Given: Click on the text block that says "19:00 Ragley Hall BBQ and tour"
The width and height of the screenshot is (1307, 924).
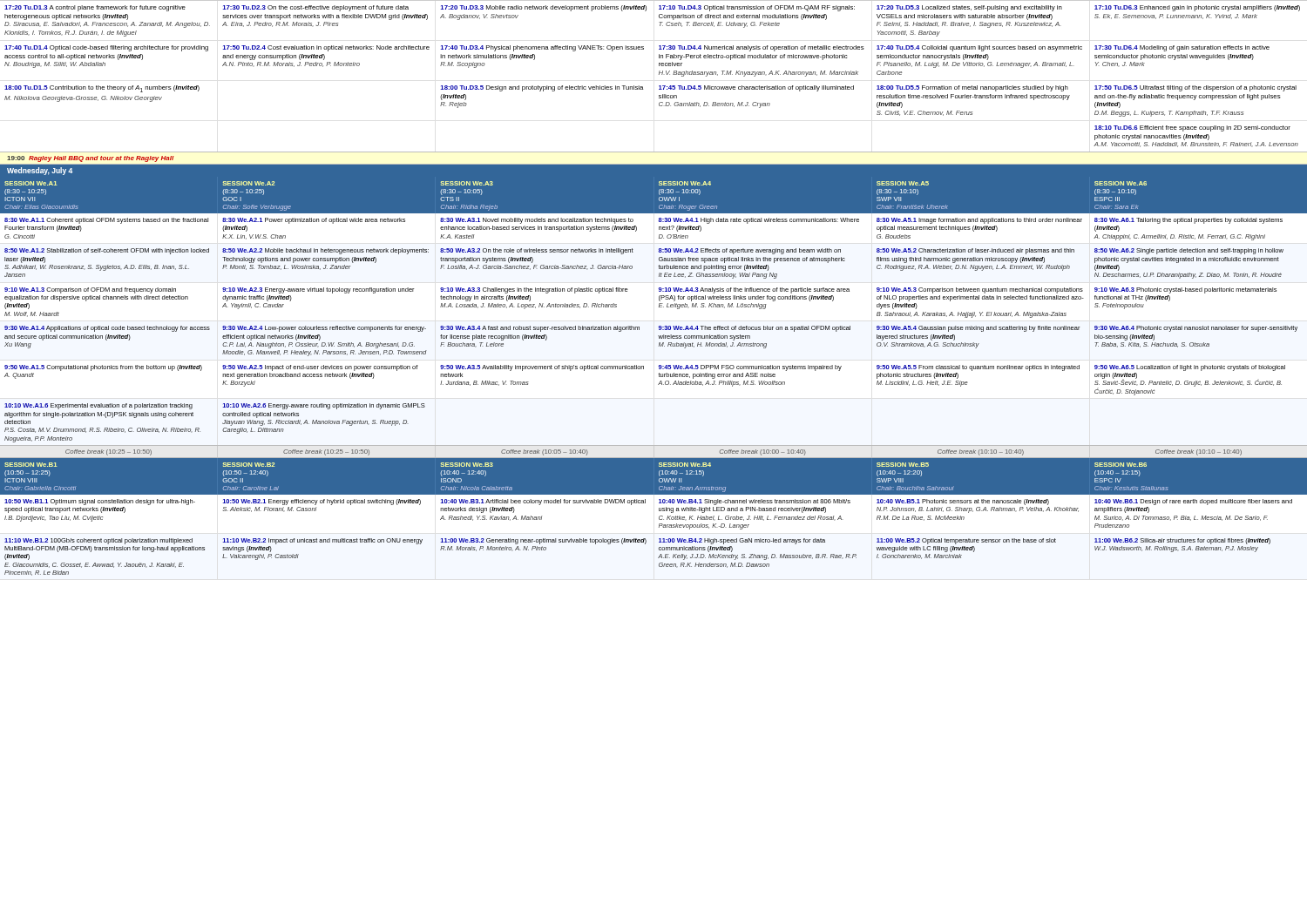Looking at the screenshot, I should 90,158.
